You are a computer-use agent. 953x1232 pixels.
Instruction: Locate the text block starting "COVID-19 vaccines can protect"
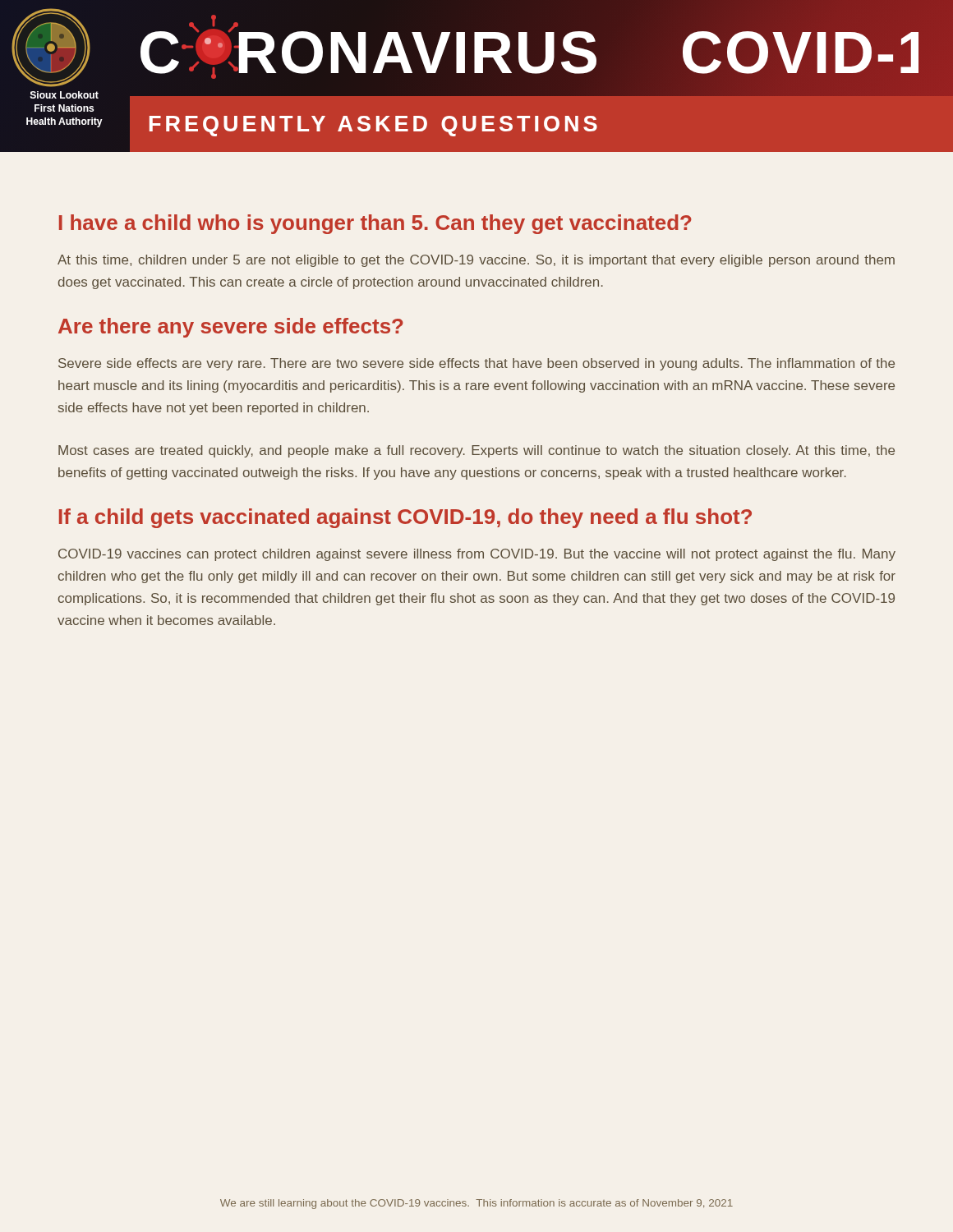(x=476, y=587)
